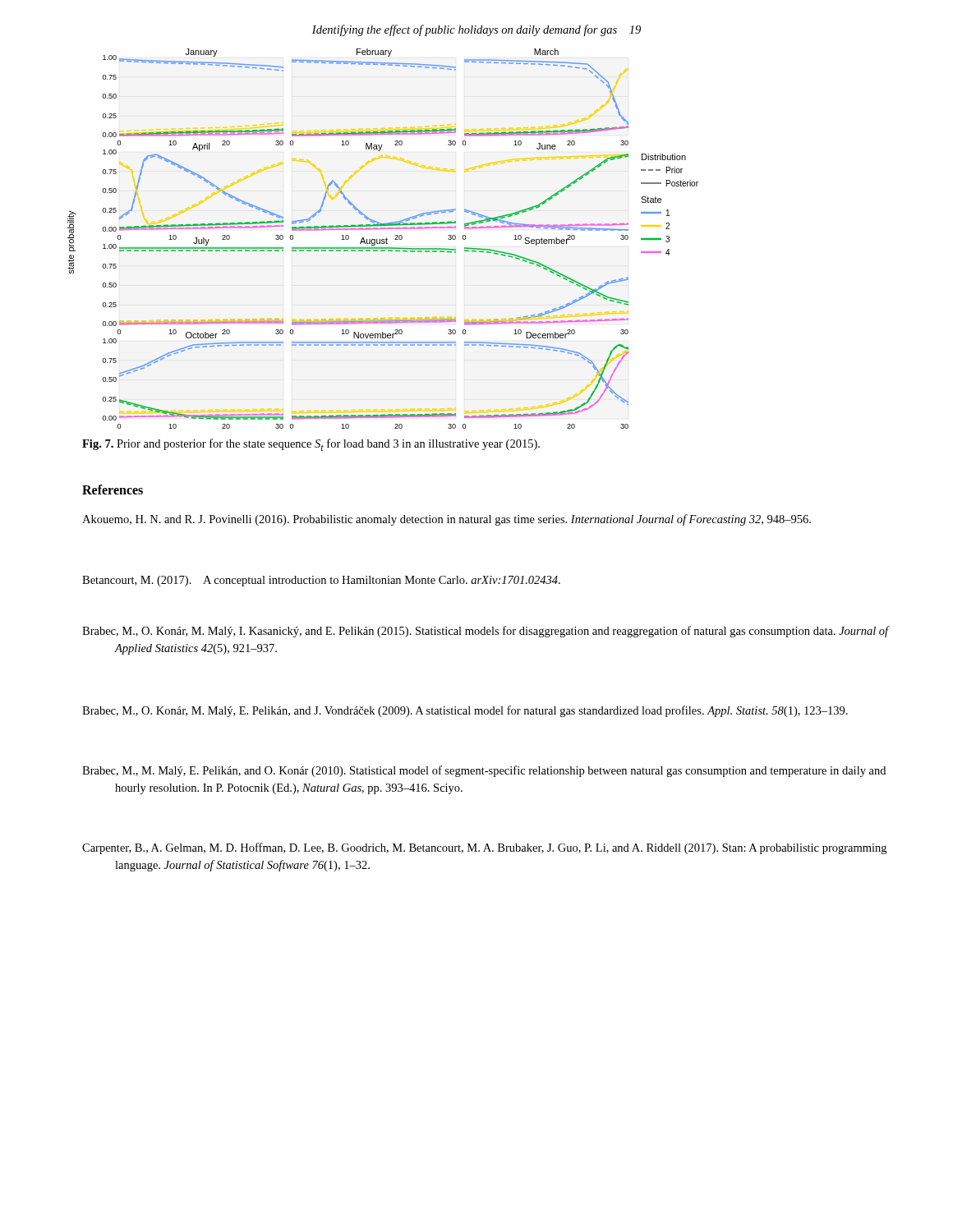This screenshot has height=1232, width=953.
Task: Click the passage that begins "Brabec, M., M. Malý, E. Pelikán, and O."
Action: point(484,779)
